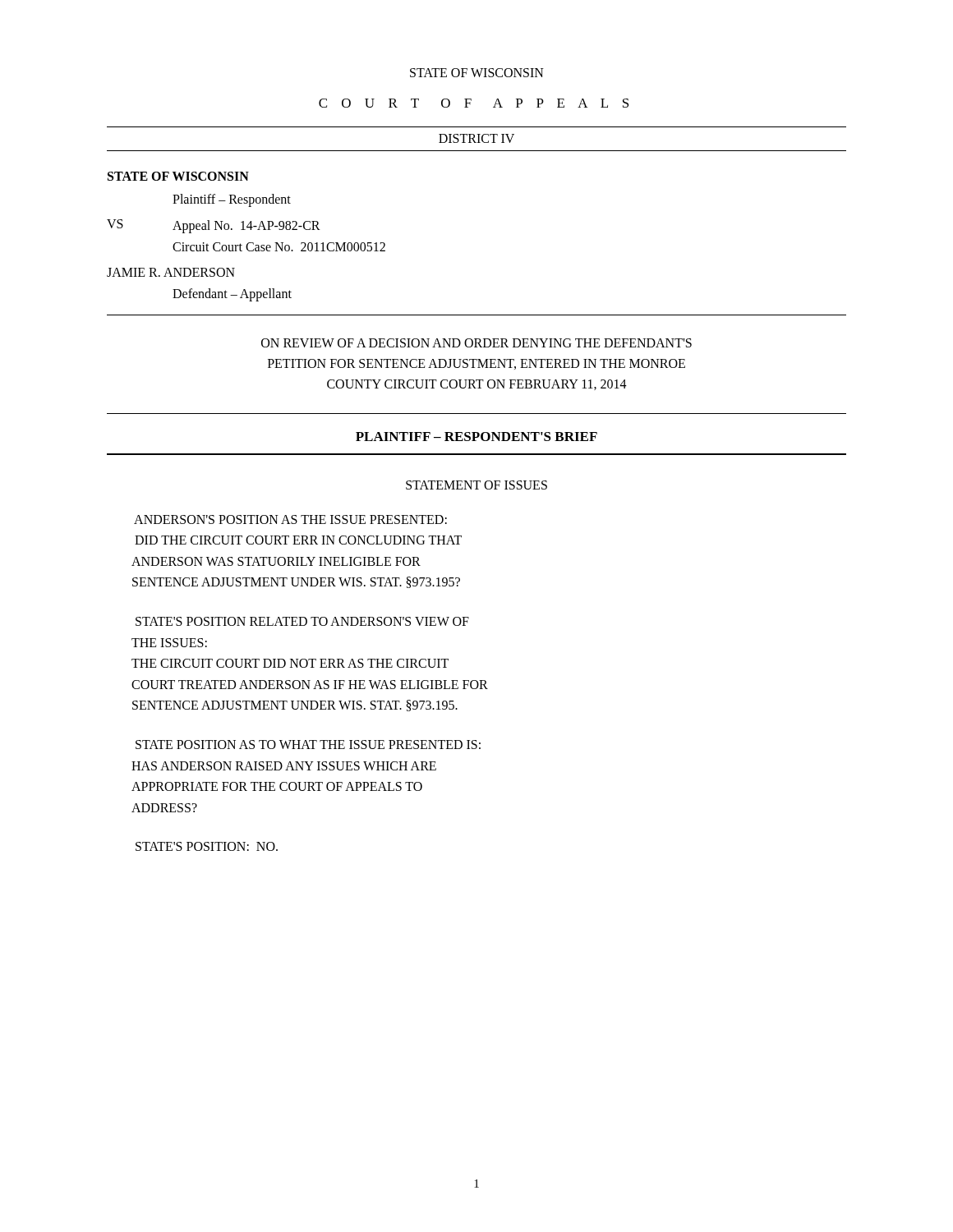Locate the text block starting "ANDERSON'S POSITION AS THE ISSUE"
Image resolution: width=953 pixels, height=1232 pixels.
click(x=297, y=551)
